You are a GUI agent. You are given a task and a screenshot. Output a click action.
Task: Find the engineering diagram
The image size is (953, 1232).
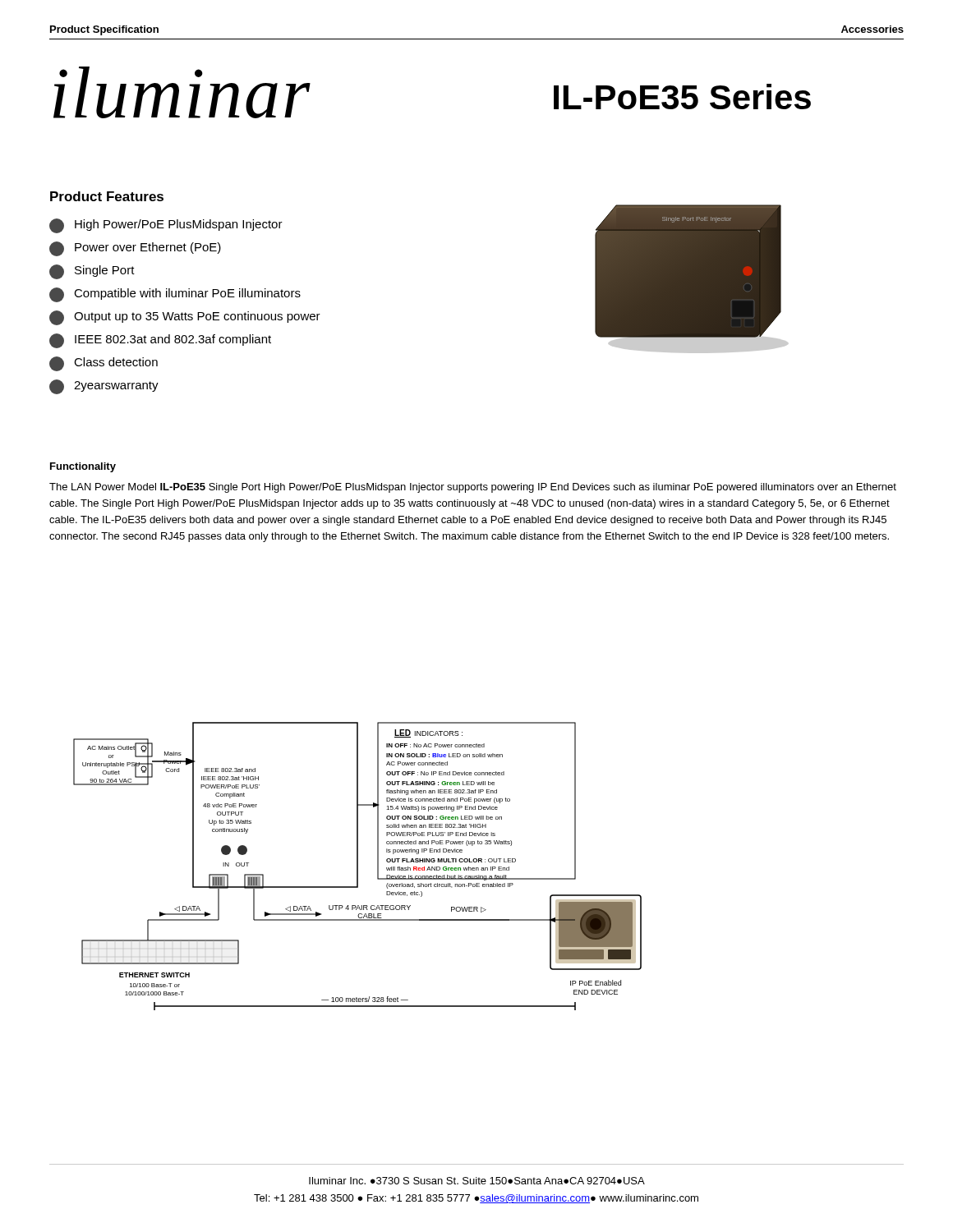click(x=476, y=850)
